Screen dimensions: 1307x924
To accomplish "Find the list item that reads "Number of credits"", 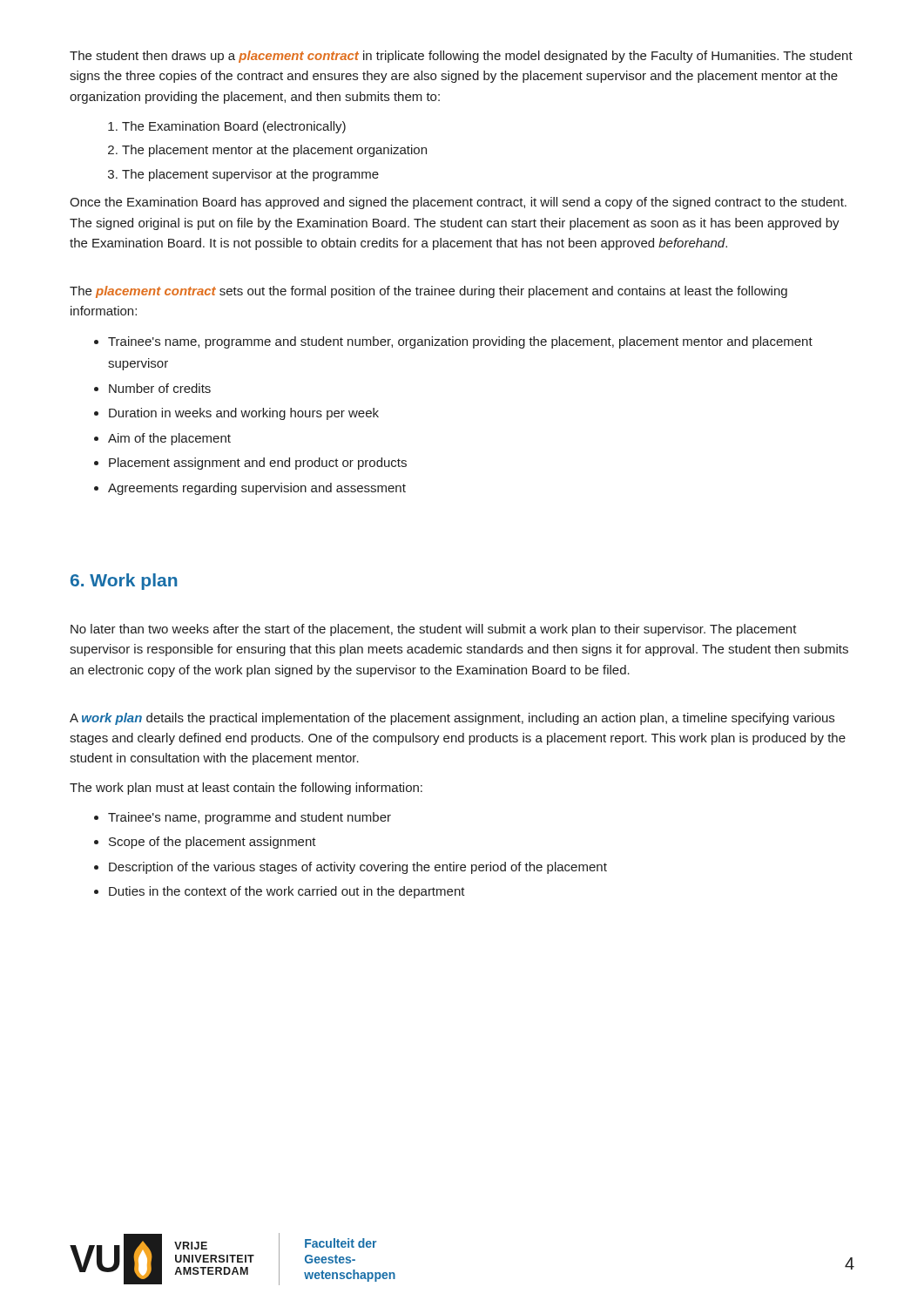I will [x=160, y=388].
